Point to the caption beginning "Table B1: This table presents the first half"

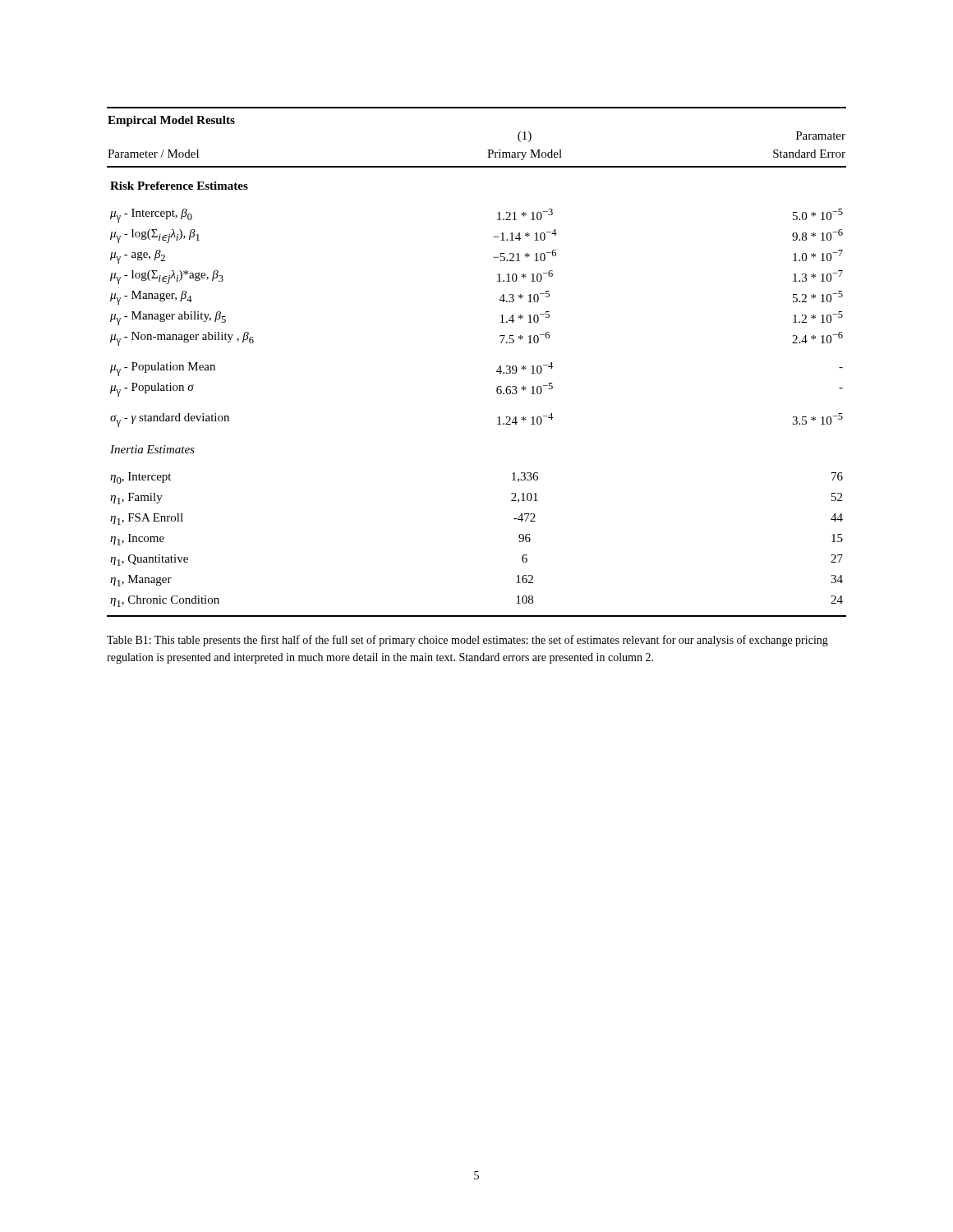tap(467, 649)
